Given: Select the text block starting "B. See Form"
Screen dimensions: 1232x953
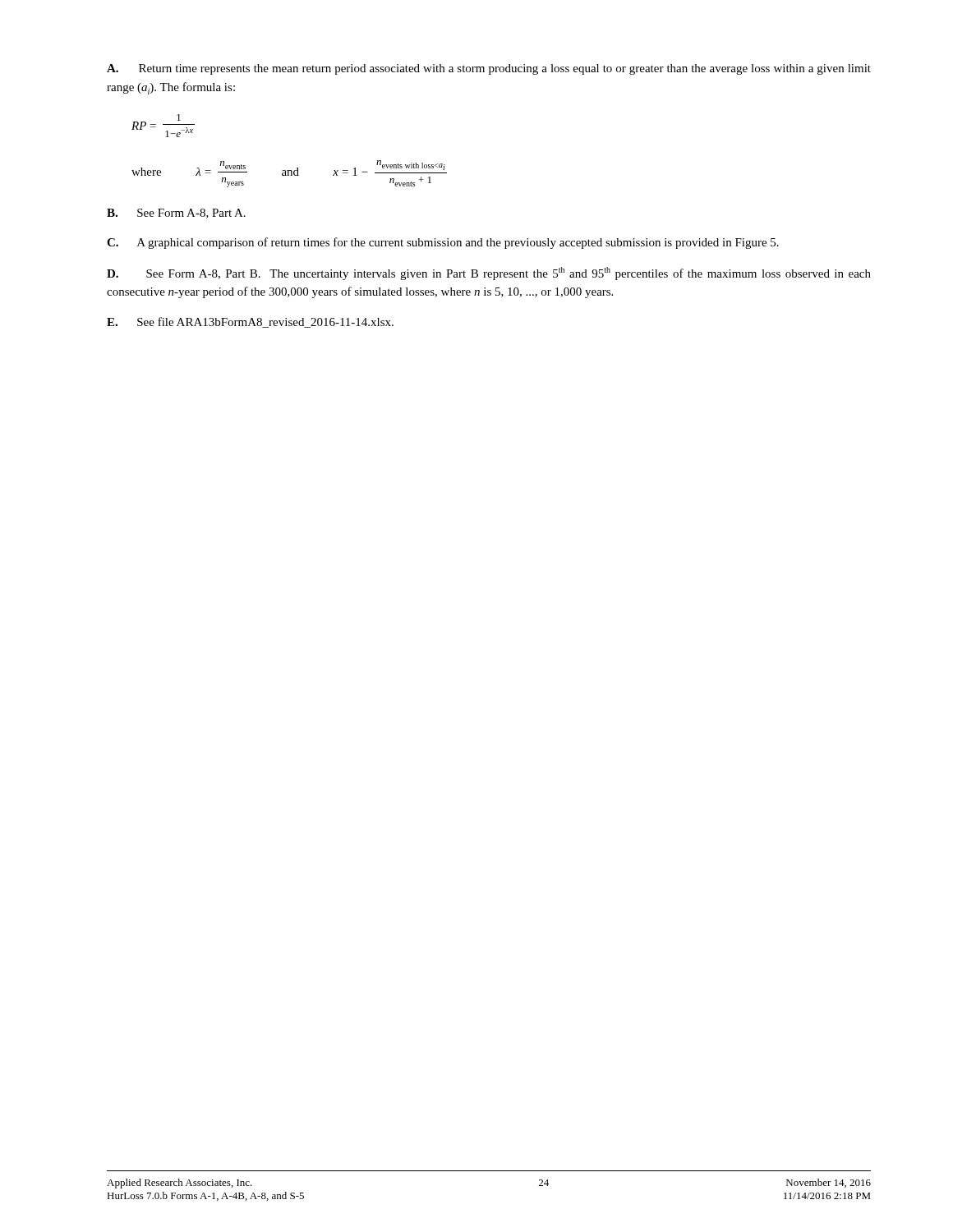Looking at the screenshot, I should coord(176,213).
